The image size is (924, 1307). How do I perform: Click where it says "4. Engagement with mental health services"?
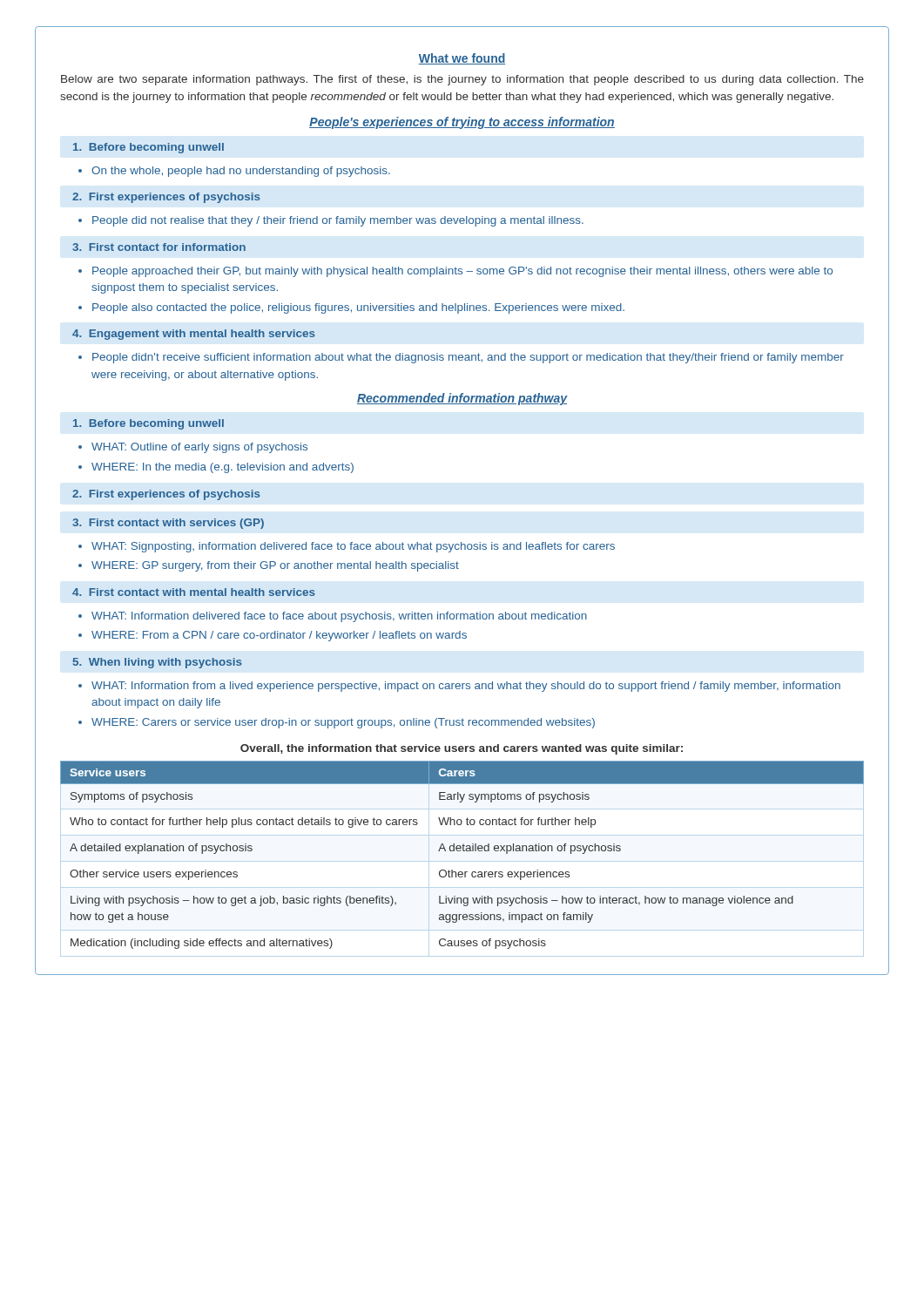(x=194, y=334)
